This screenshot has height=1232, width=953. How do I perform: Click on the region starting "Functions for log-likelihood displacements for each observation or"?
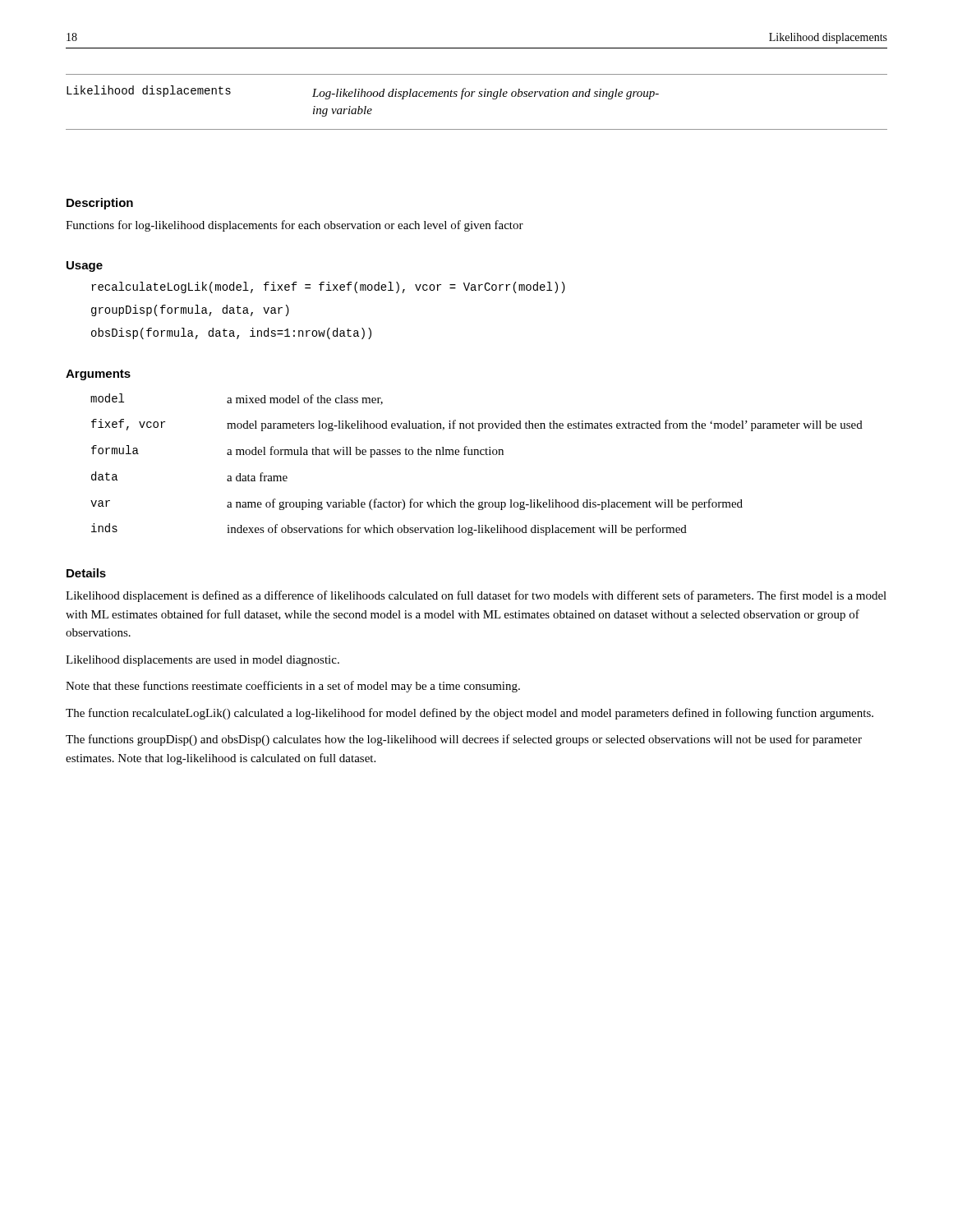[294, 225]
